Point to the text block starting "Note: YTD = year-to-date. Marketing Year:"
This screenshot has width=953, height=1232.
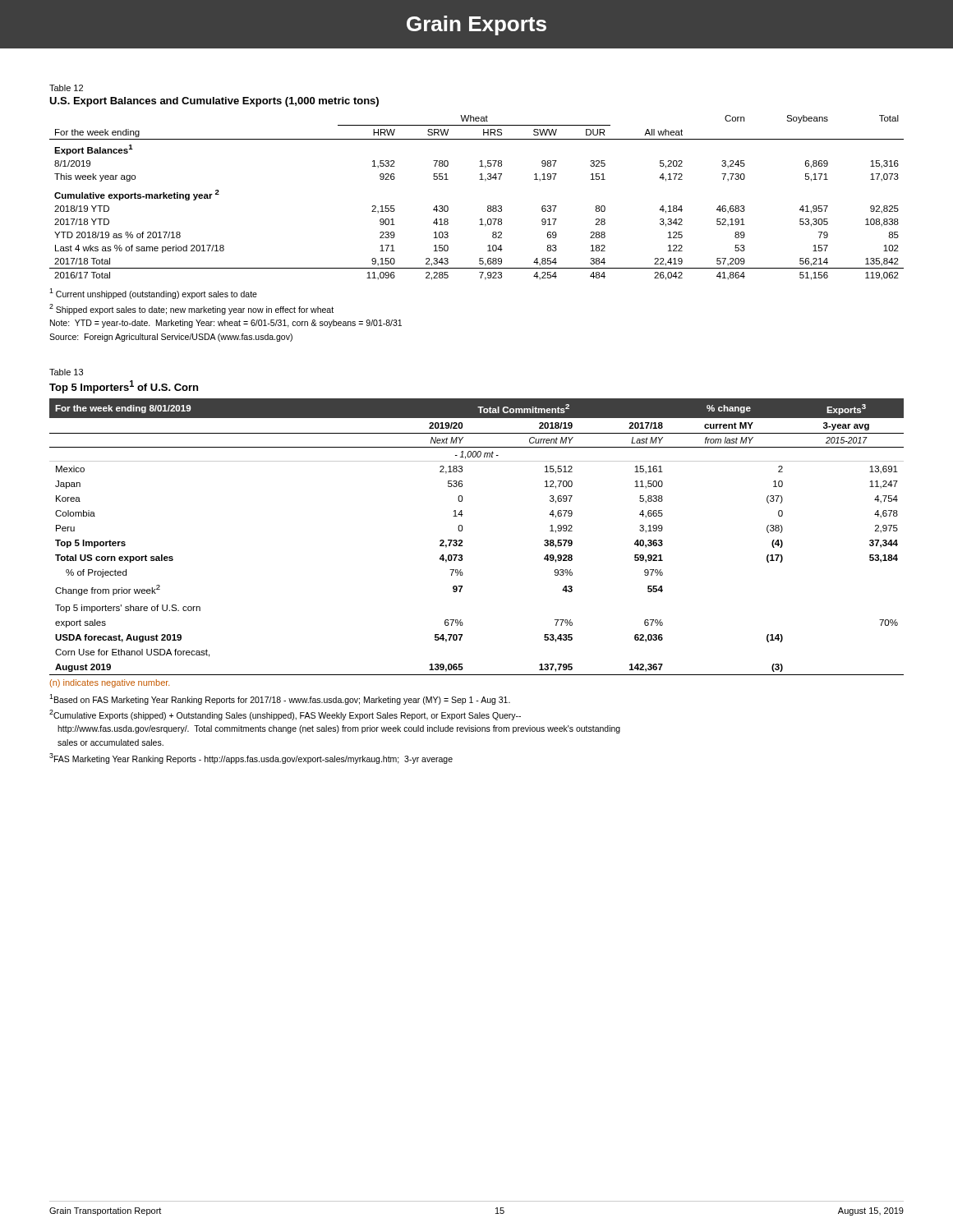click(226, 323)
